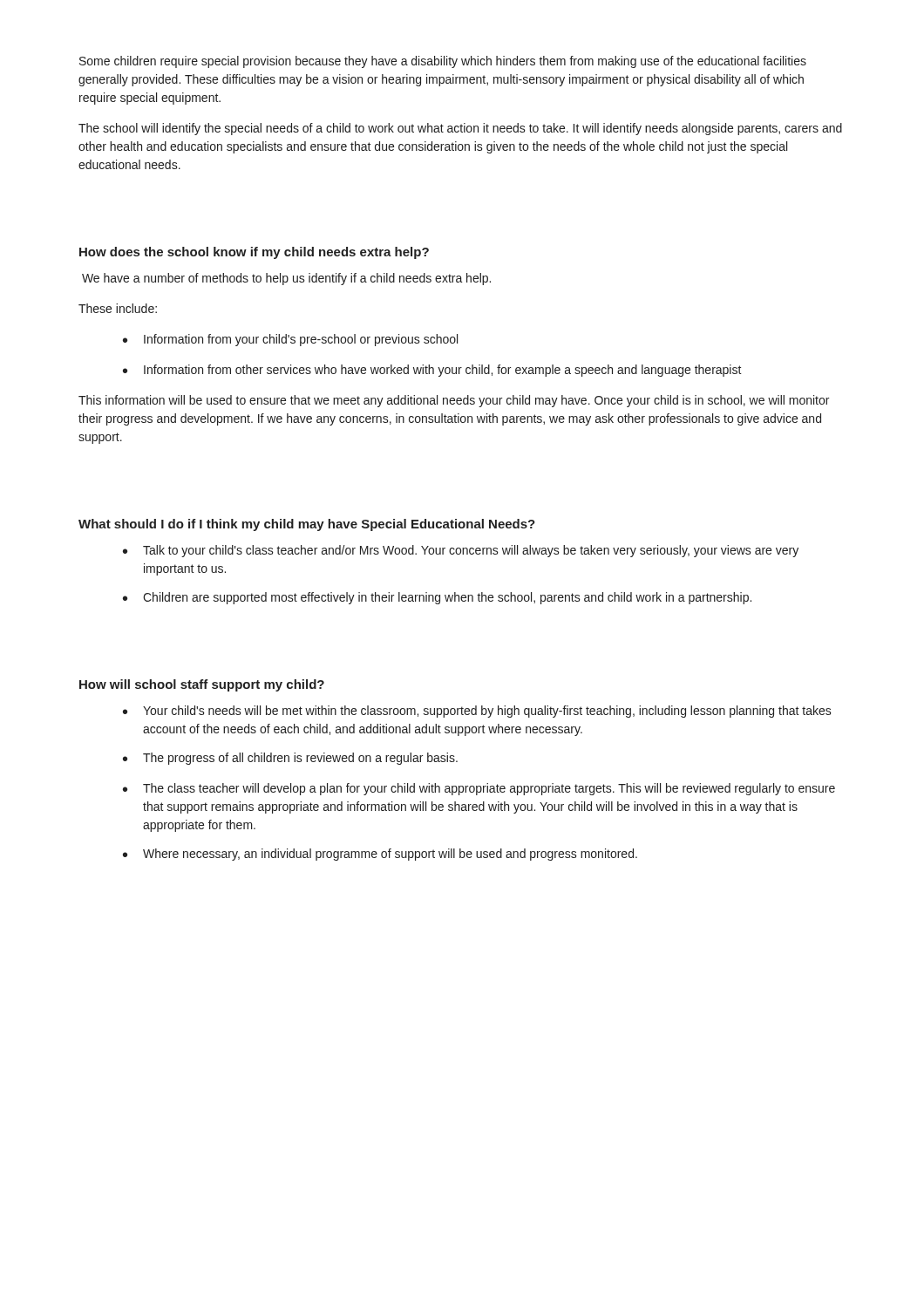Click the section header that begins "How does the school know if"
This screenshot has width=924, height=1308.
tap(254, 252)
